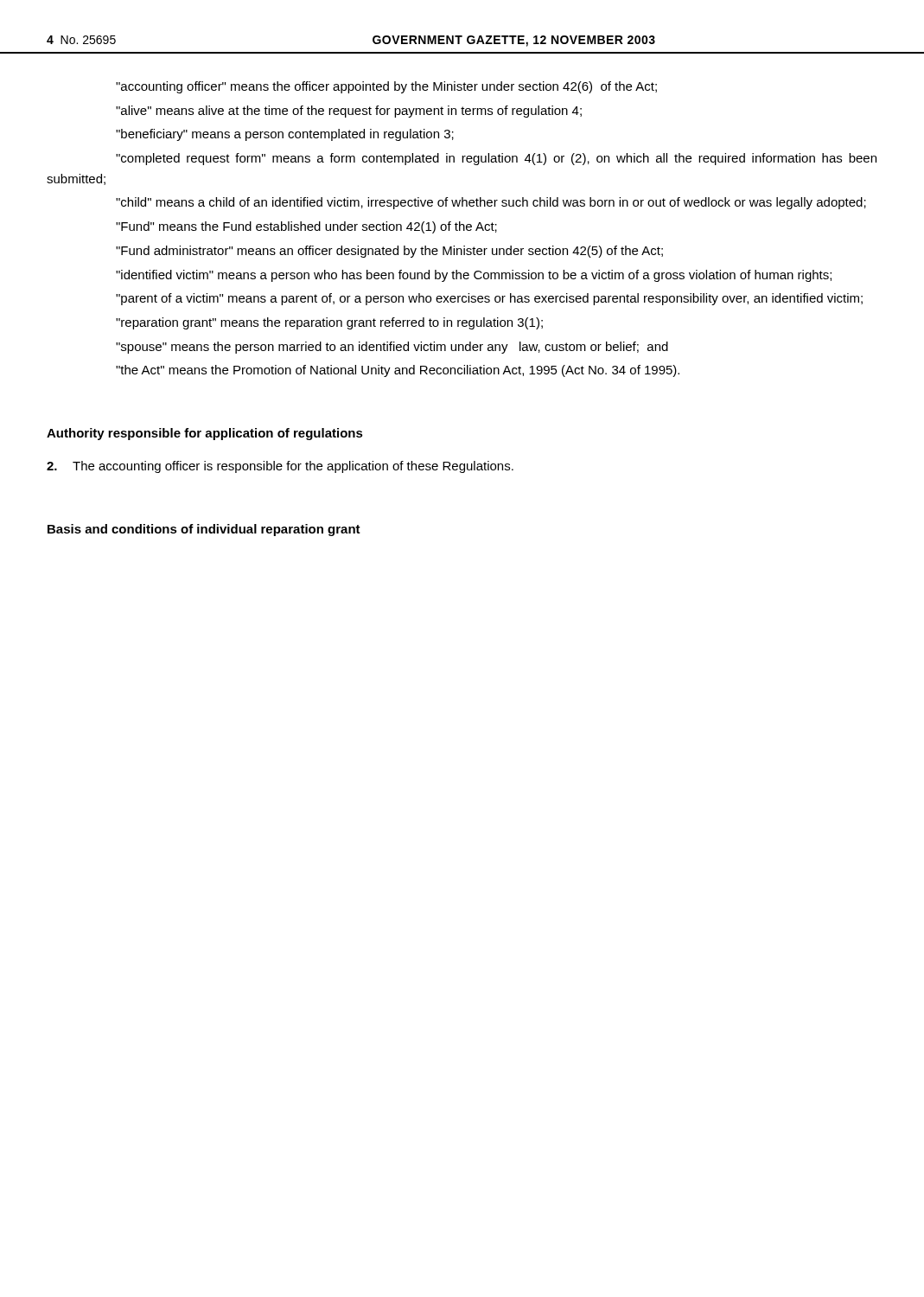The height and width of the screenshot is (1297, 924).
Task: Point to the text block starting "The accounting officer"
Action: 462,466
